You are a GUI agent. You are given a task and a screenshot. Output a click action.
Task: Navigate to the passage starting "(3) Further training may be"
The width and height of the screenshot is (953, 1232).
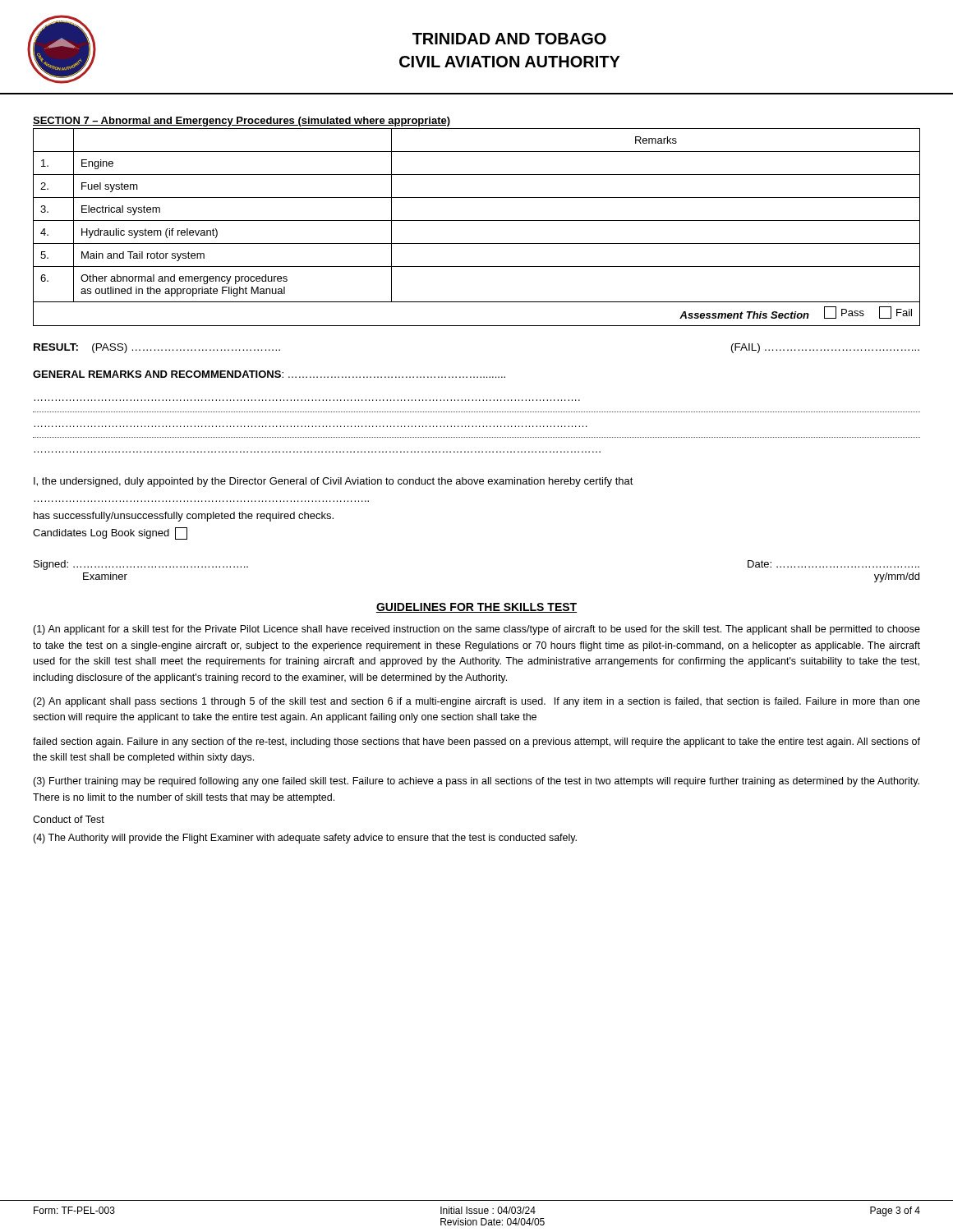(476, 789)
